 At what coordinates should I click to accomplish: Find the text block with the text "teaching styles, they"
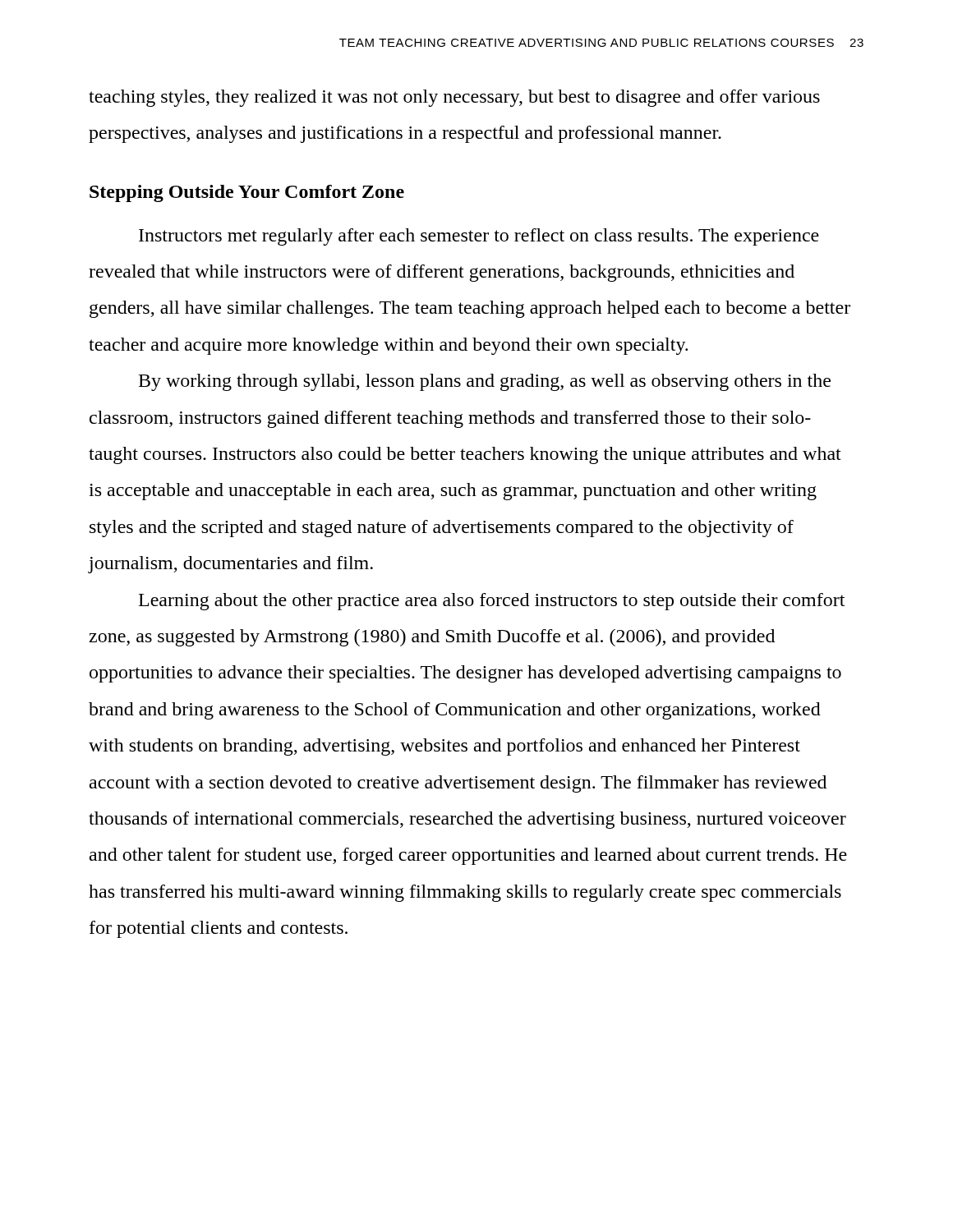pyautogui.click(x=454, y=98)
